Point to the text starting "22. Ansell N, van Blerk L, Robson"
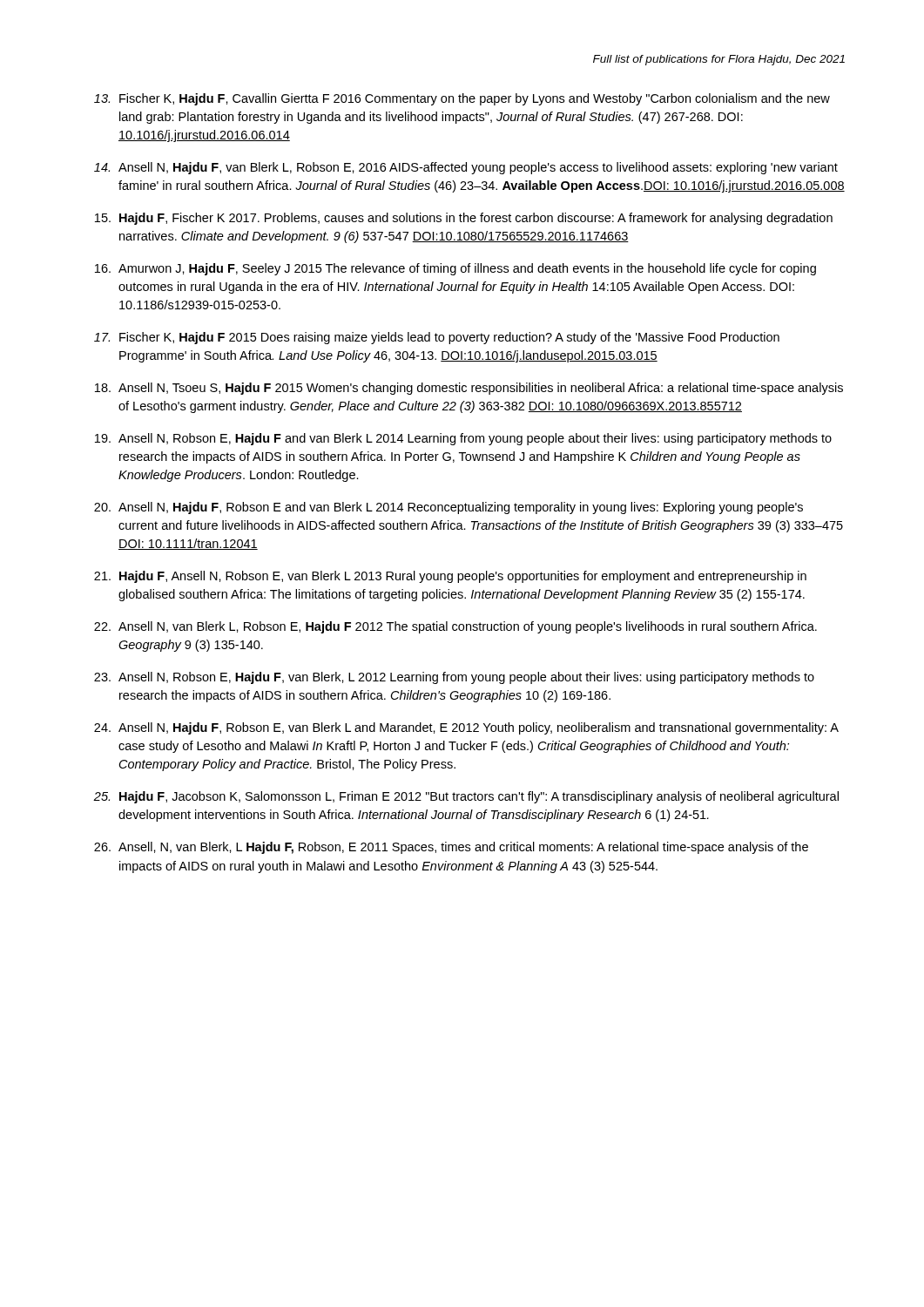924x1307 pixels. pyautogui.click(x=462, y=636)
